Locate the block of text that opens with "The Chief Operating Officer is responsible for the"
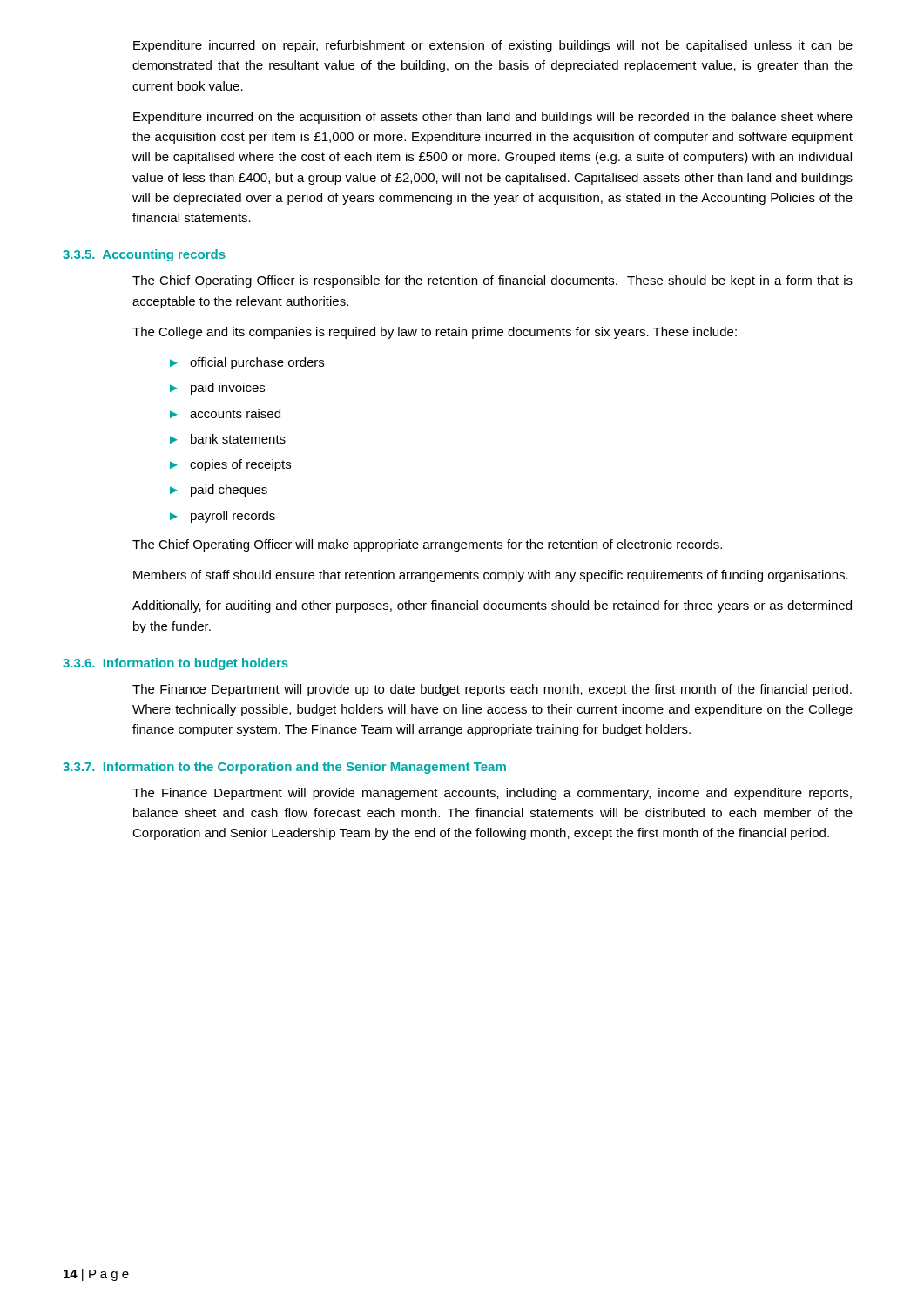 click(x=492, y=290)
